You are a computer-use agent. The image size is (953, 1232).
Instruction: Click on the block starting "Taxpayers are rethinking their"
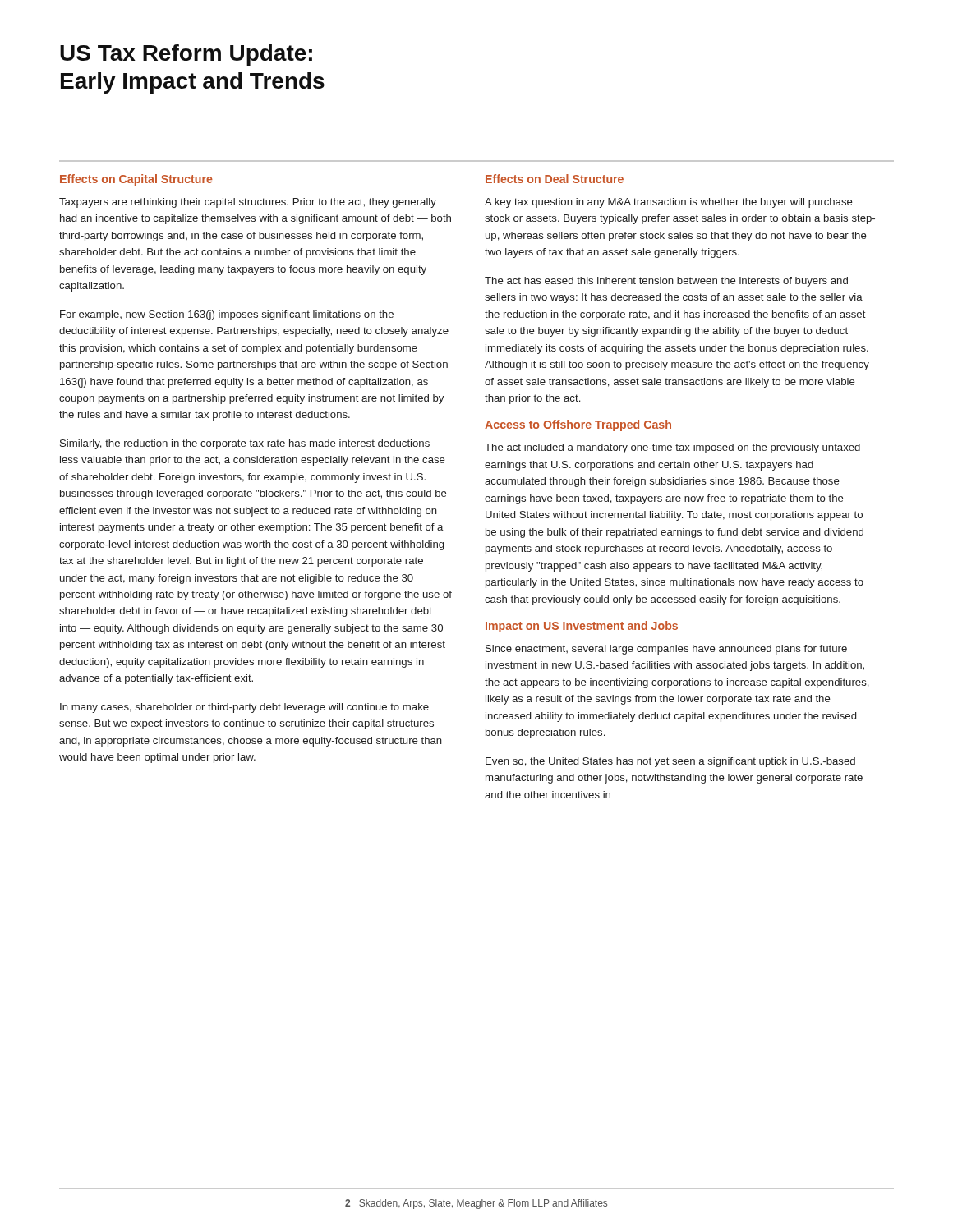point(255,244)
